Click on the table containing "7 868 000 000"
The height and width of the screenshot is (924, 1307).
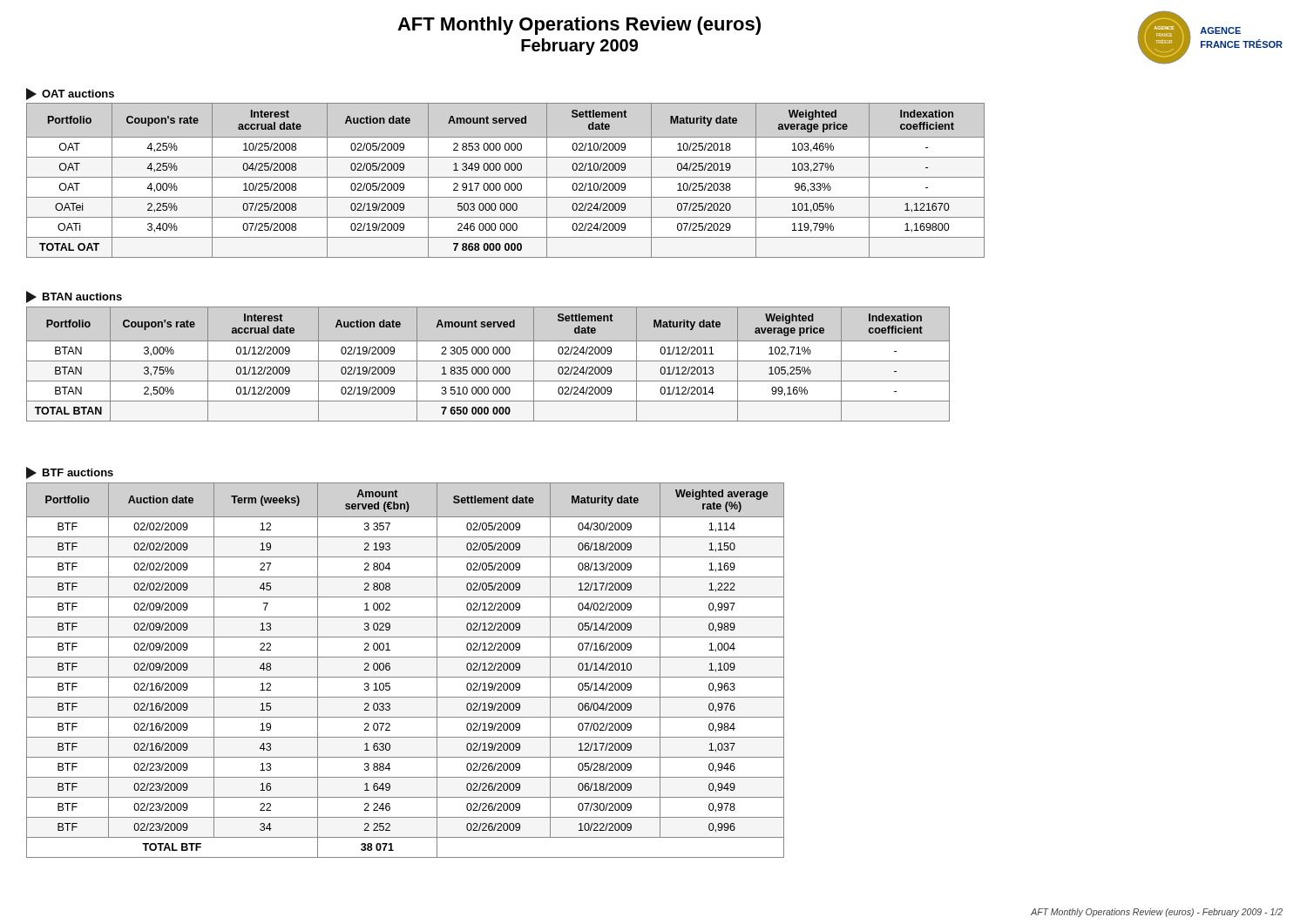click(505, 180)
